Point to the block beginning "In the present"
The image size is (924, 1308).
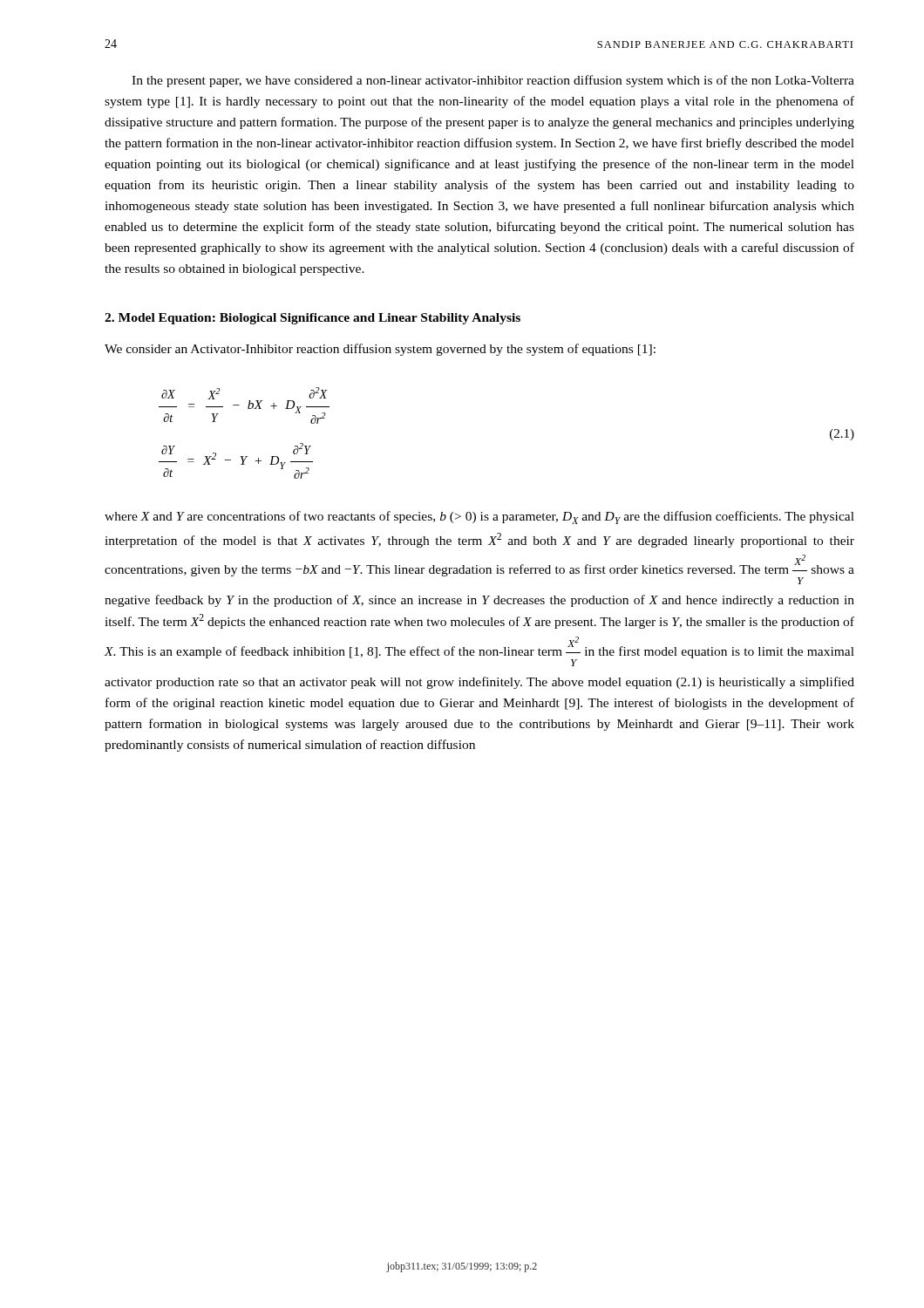coord(479,174)
